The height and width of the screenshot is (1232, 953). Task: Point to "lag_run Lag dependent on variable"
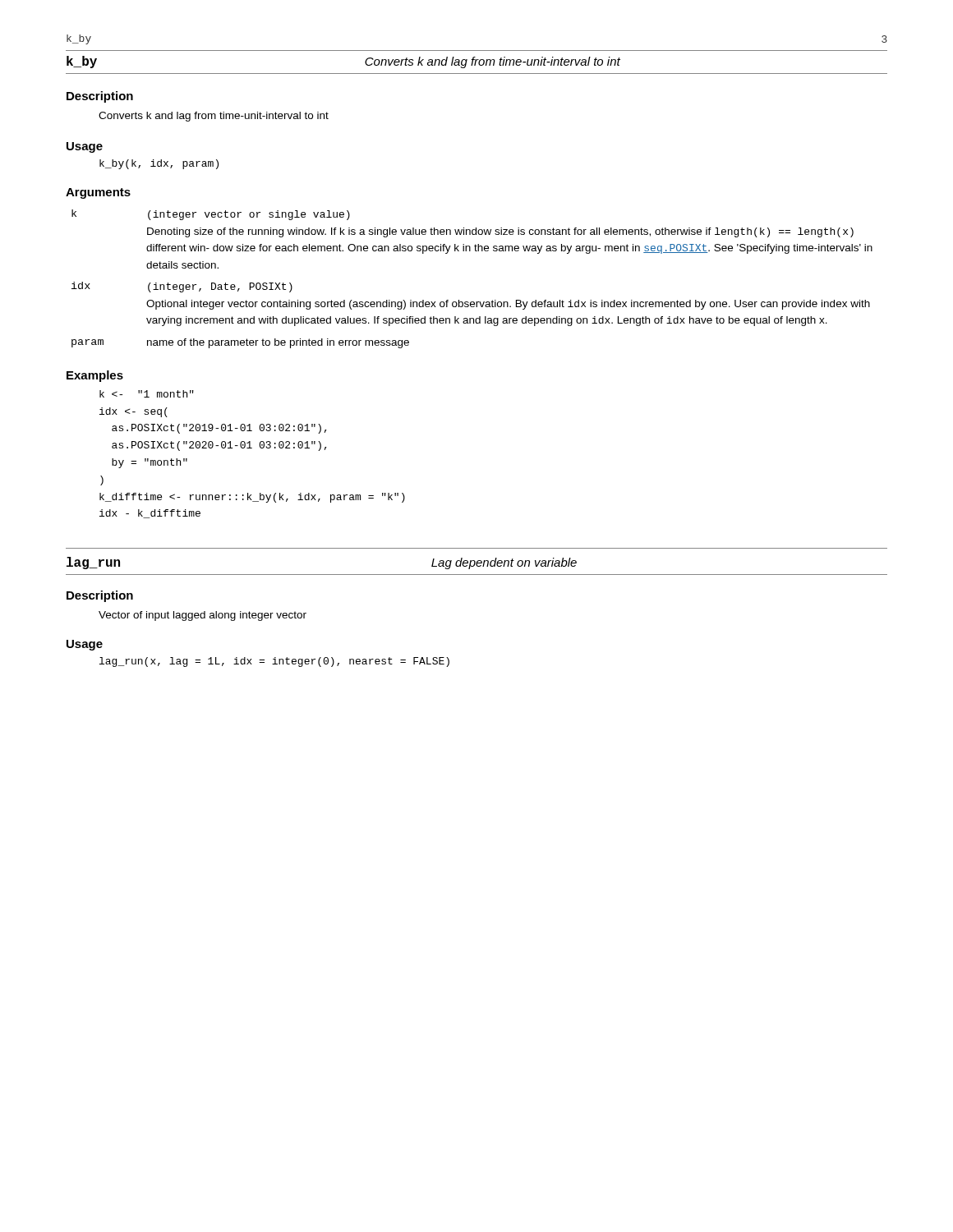point(476,563)
